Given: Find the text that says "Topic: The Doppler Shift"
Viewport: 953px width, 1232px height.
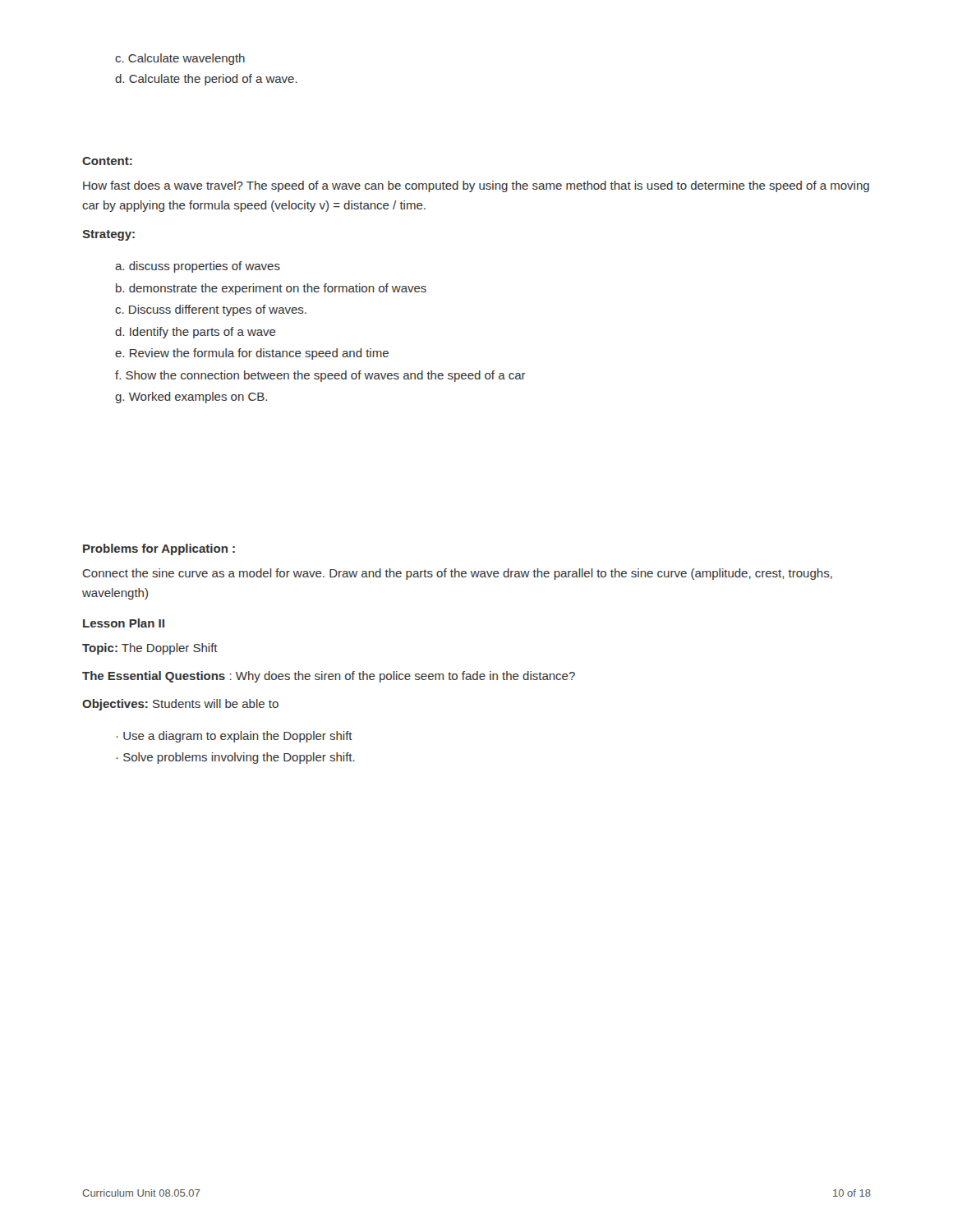Looking at the screenshot, I should coord(150,647).
